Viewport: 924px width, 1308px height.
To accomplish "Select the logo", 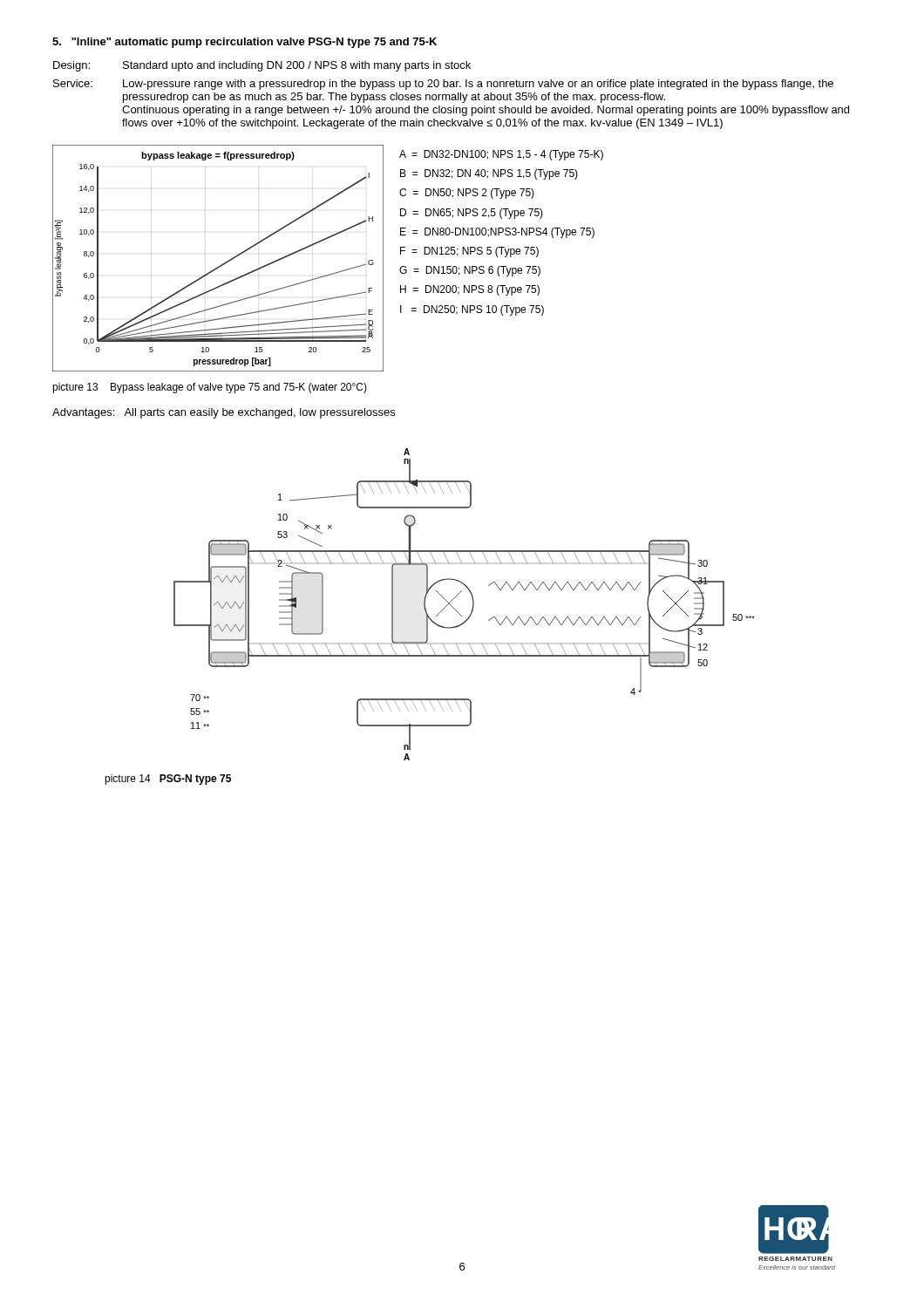I will [x=815, y=1239].
